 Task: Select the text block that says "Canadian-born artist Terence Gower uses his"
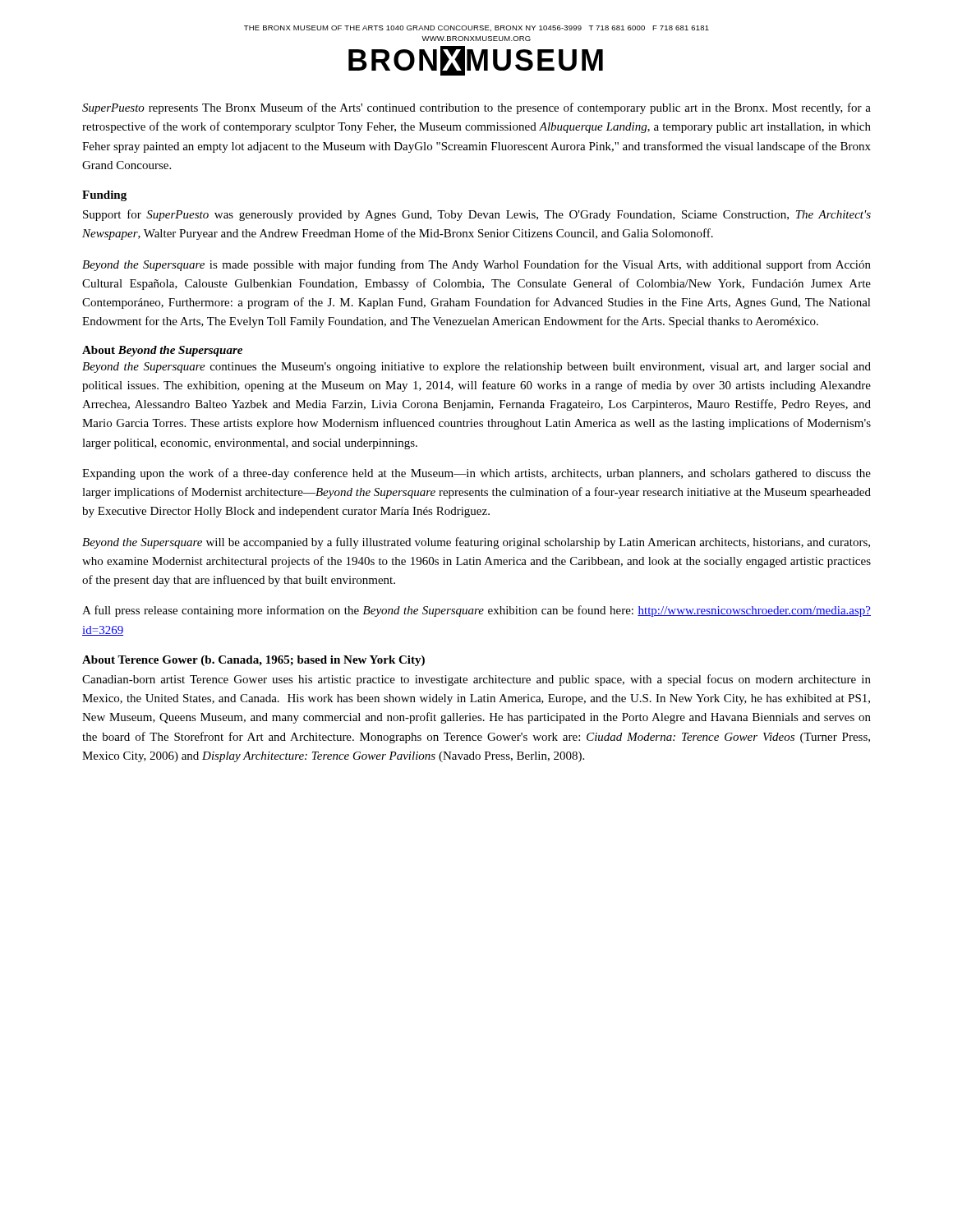point(476,717)
